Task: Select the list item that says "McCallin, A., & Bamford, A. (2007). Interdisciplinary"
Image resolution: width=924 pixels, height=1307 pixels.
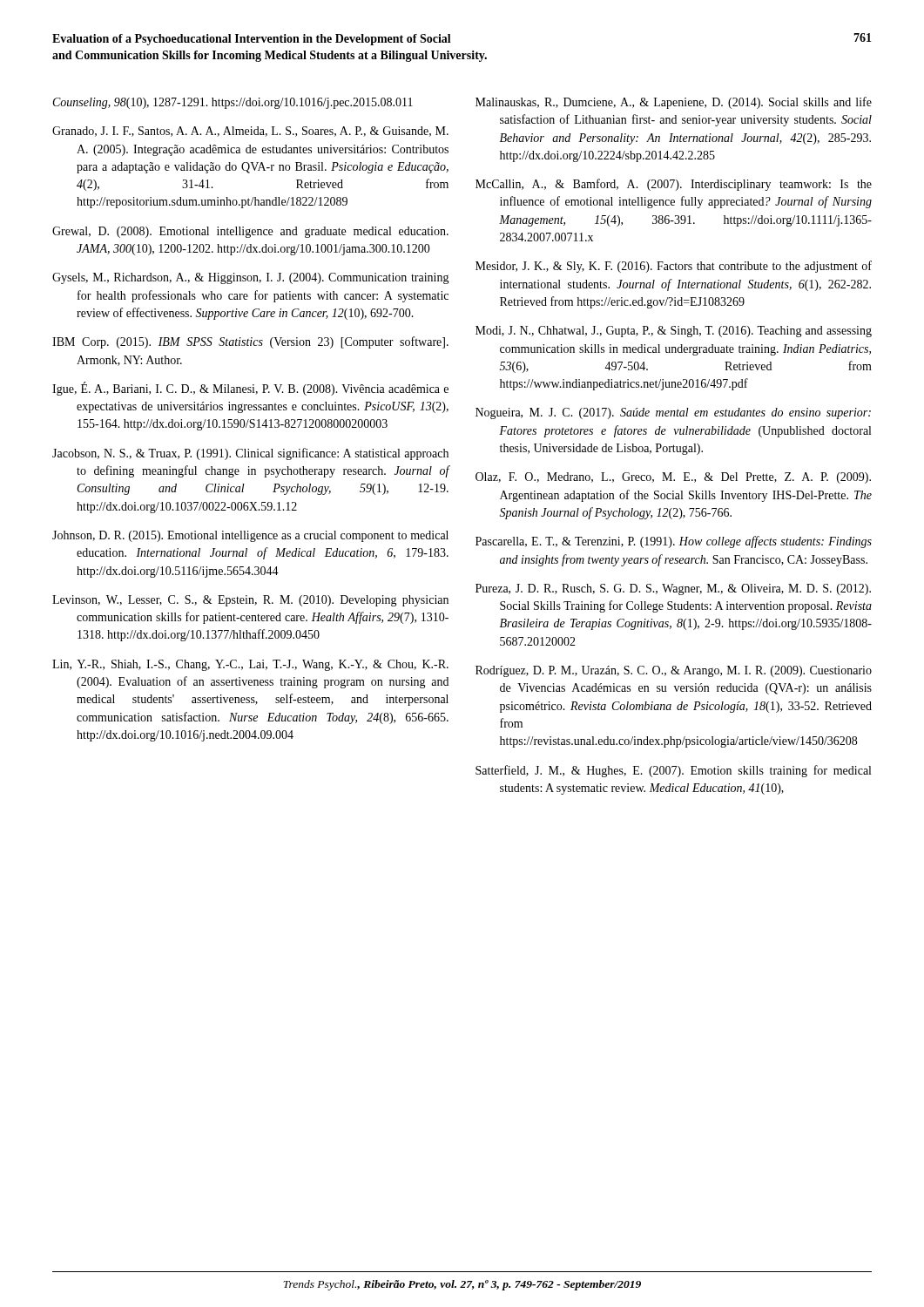Action: click(x=673, y=211)
